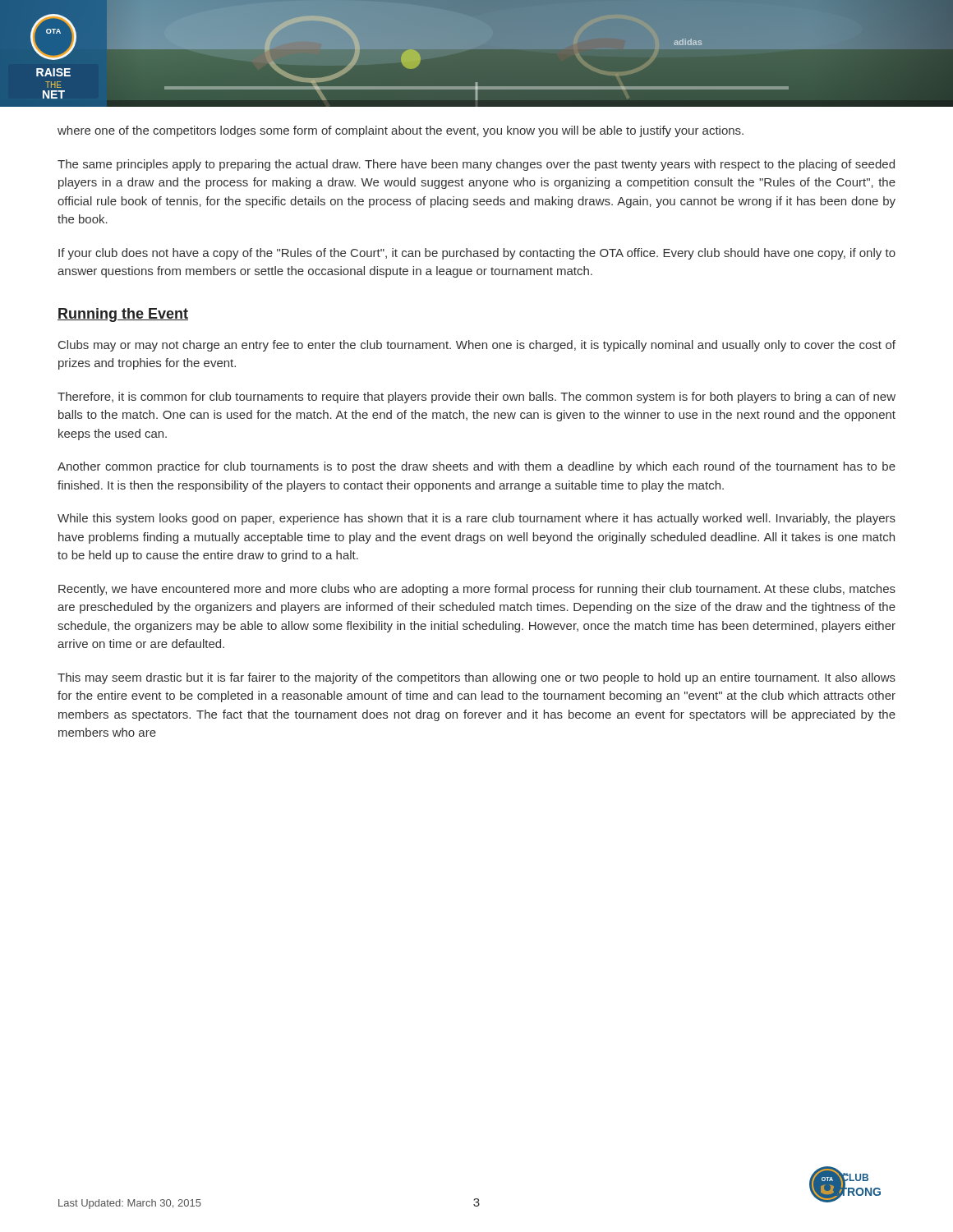Click on the element starting "While this system"
This screenshot has height=1232, width=953.
(x=476, y=536)
